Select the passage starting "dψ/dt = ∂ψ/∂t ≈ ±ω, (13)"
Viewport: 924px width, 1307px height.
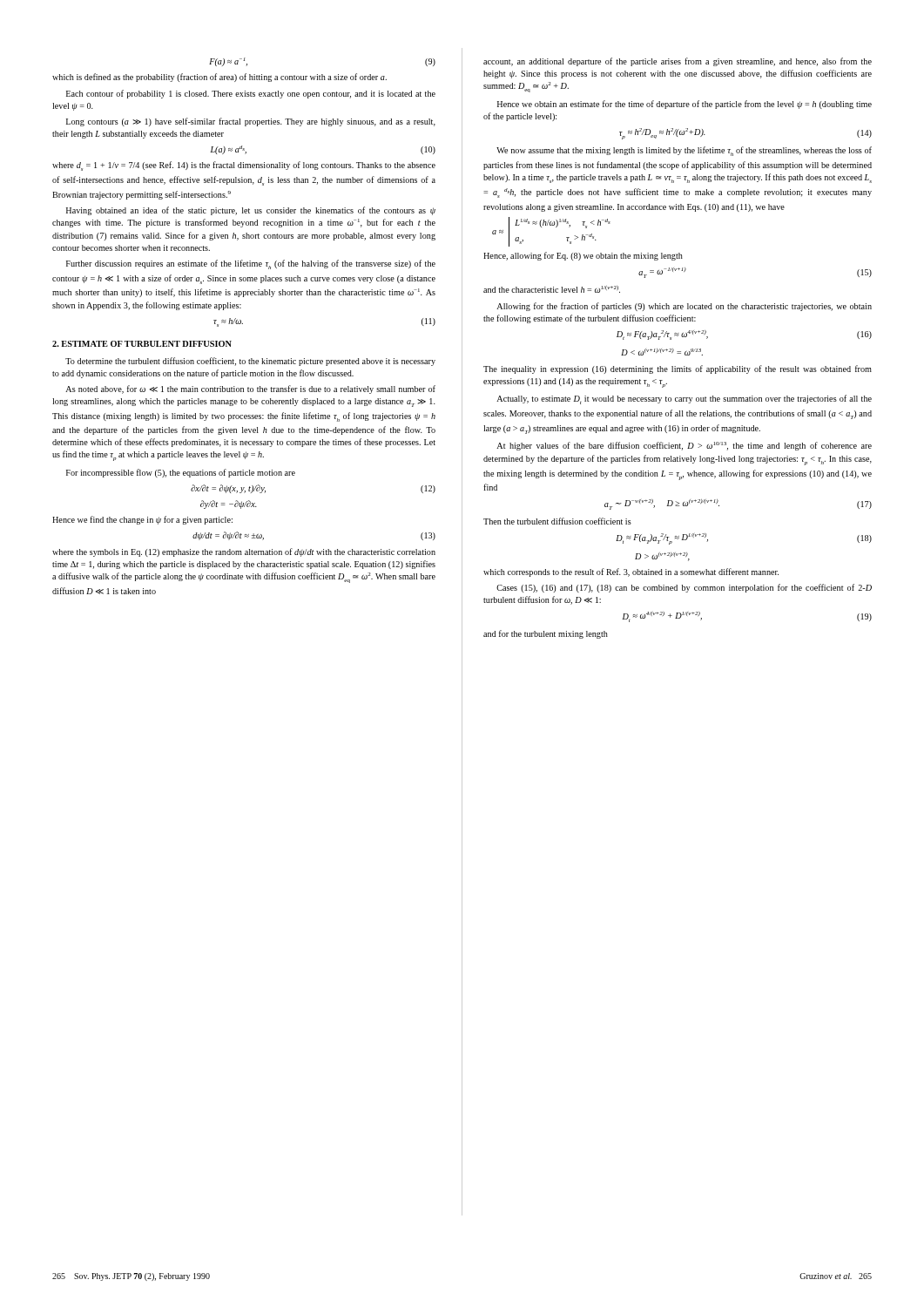tap(244, 536)
